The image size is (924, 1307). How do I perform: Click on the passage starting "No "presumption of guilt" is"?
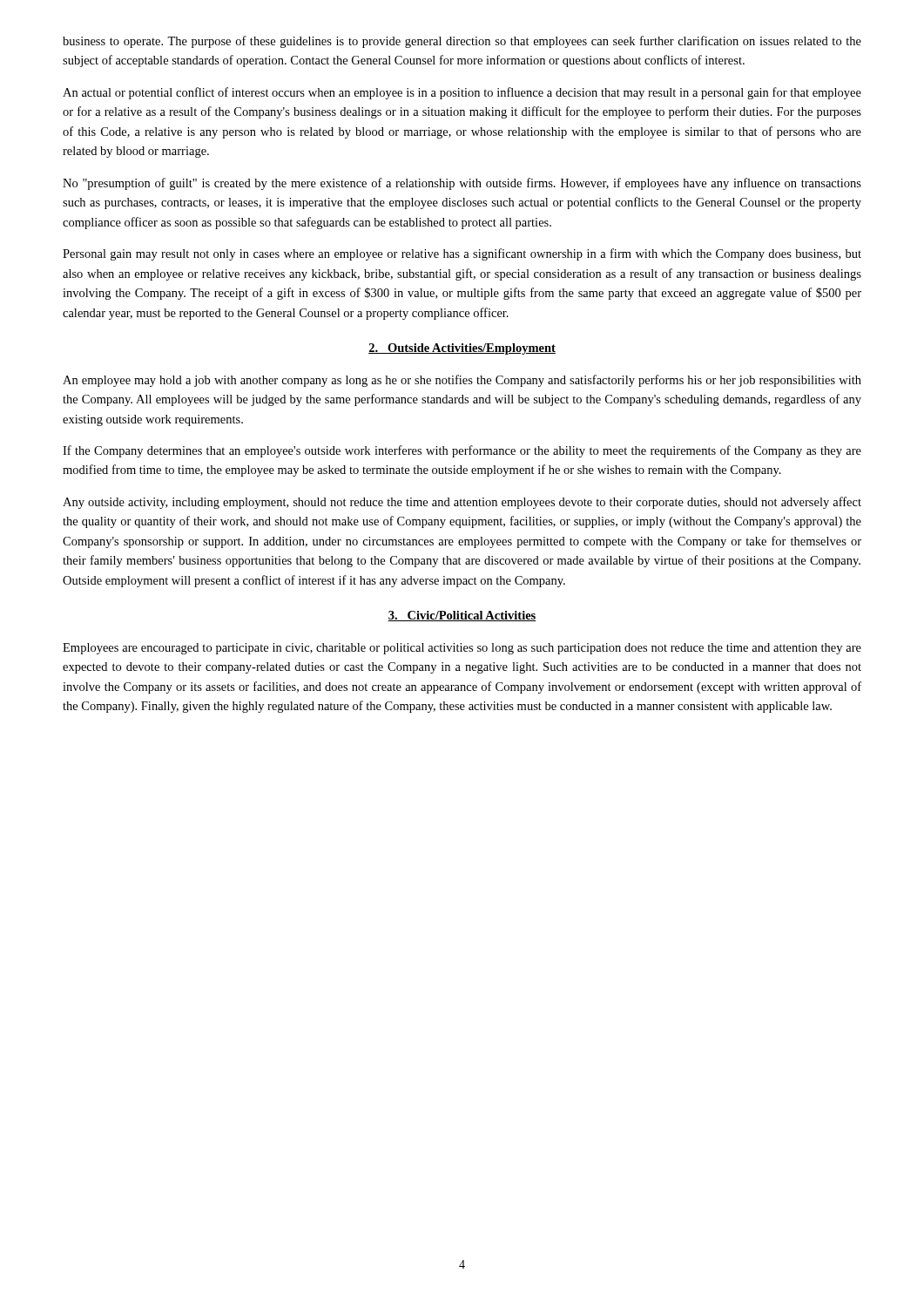(462, 203)
